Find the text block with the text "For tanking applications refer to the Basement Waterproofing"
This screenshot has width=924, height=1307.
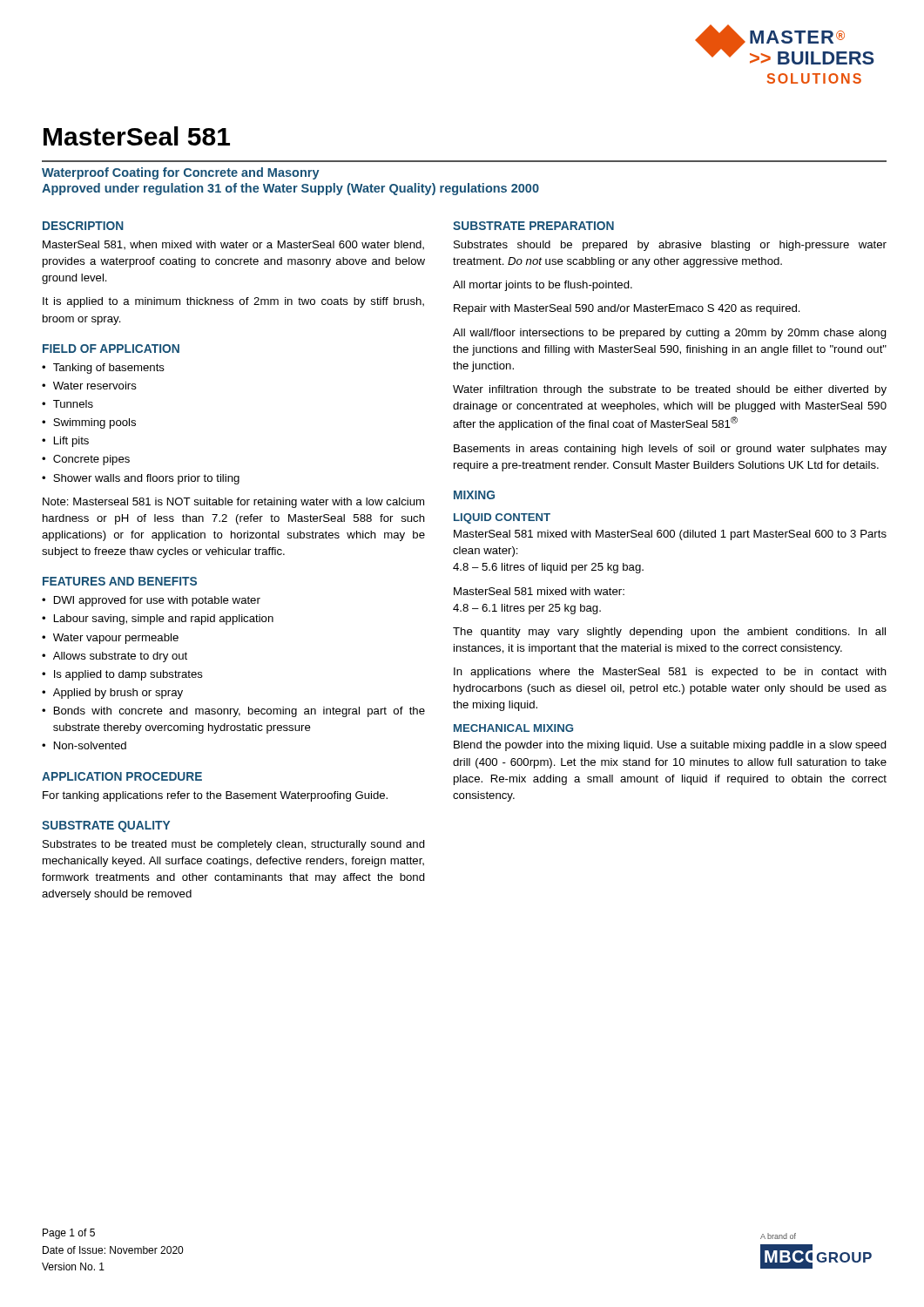tap(215, 795)
